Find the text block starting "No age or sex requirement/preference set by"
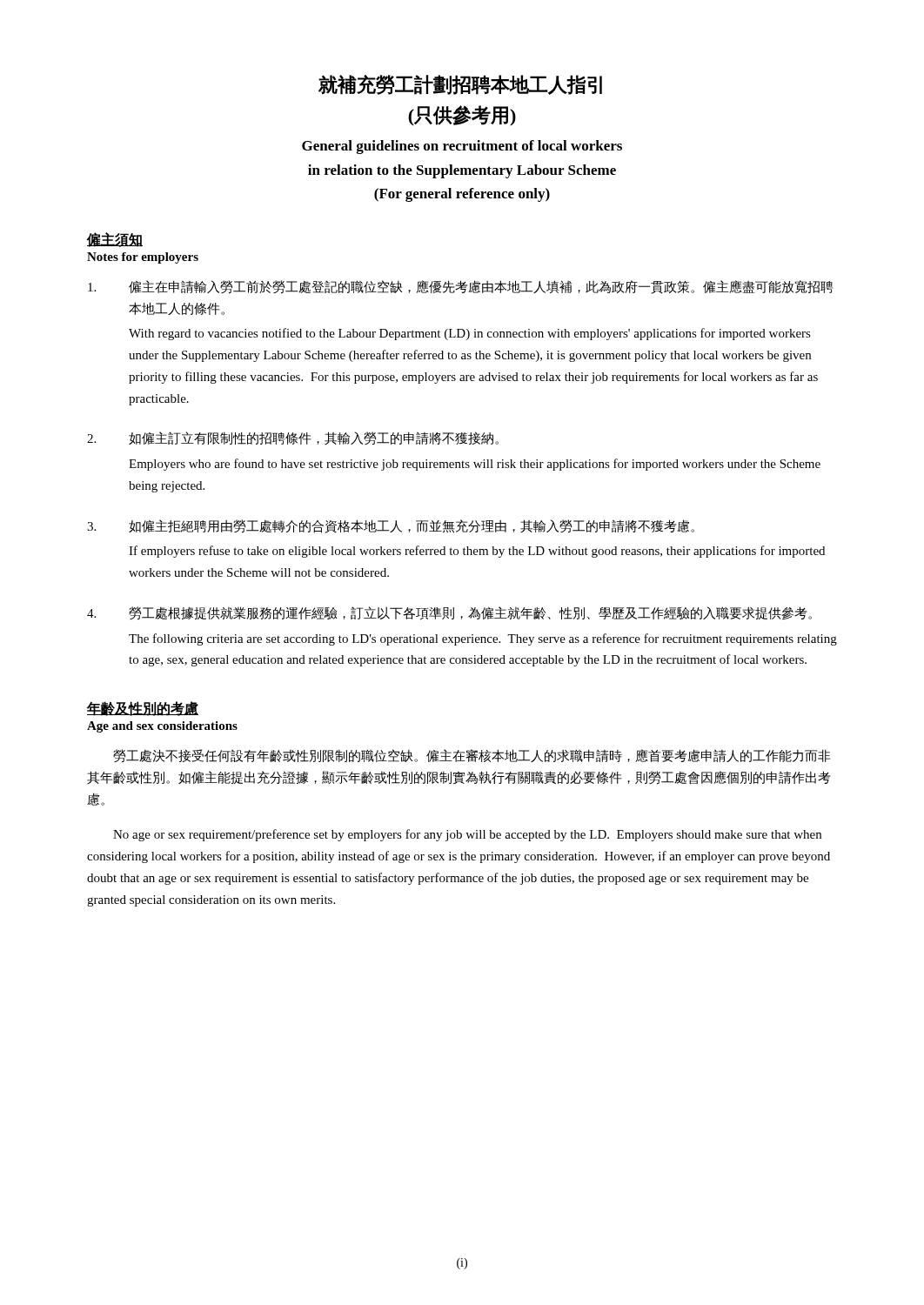The height and width of the screenshot is (1305, 924). point(459,867)
